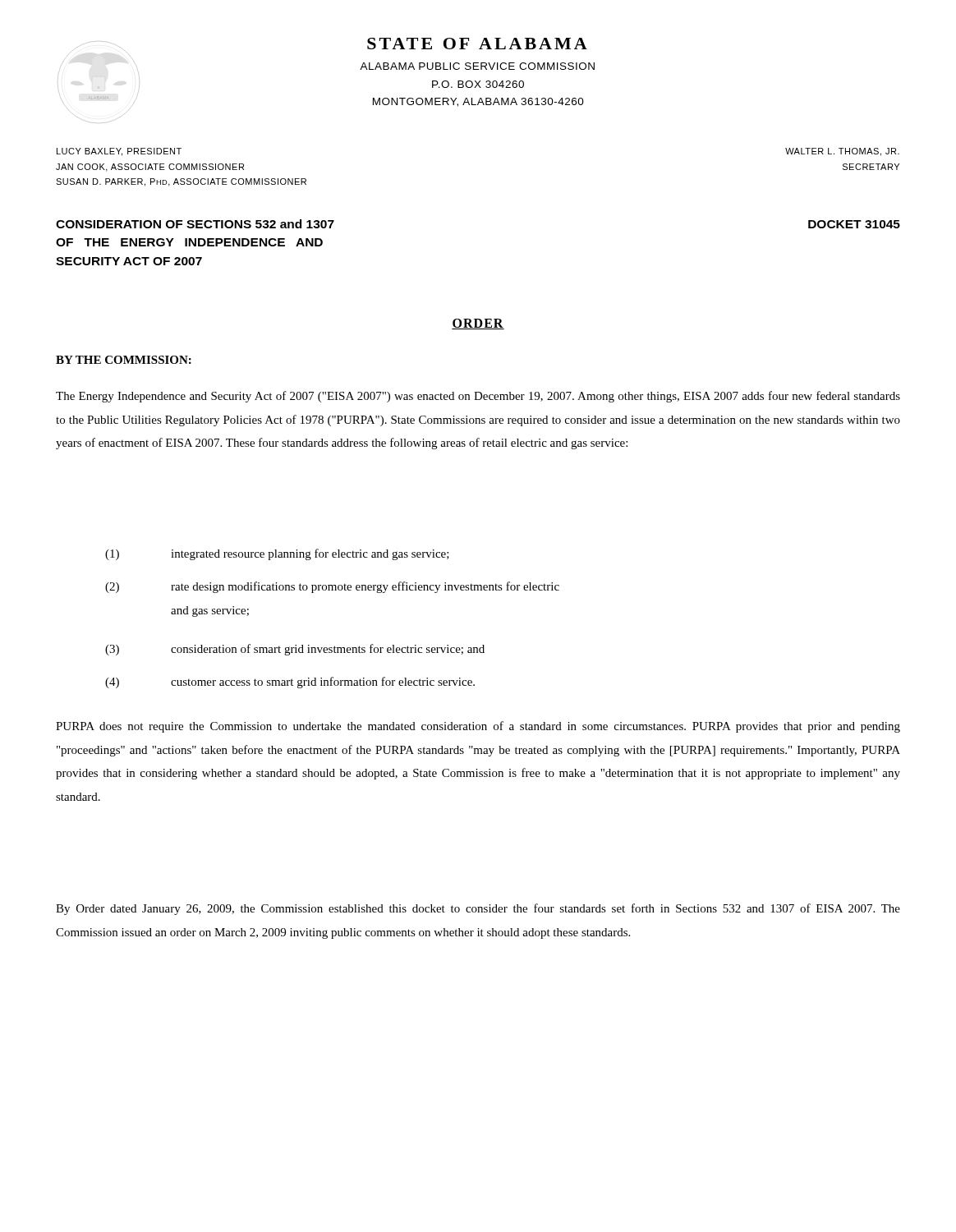
Task: Find the text block starting "The Energy Independence and"
Action: (478, 419)
